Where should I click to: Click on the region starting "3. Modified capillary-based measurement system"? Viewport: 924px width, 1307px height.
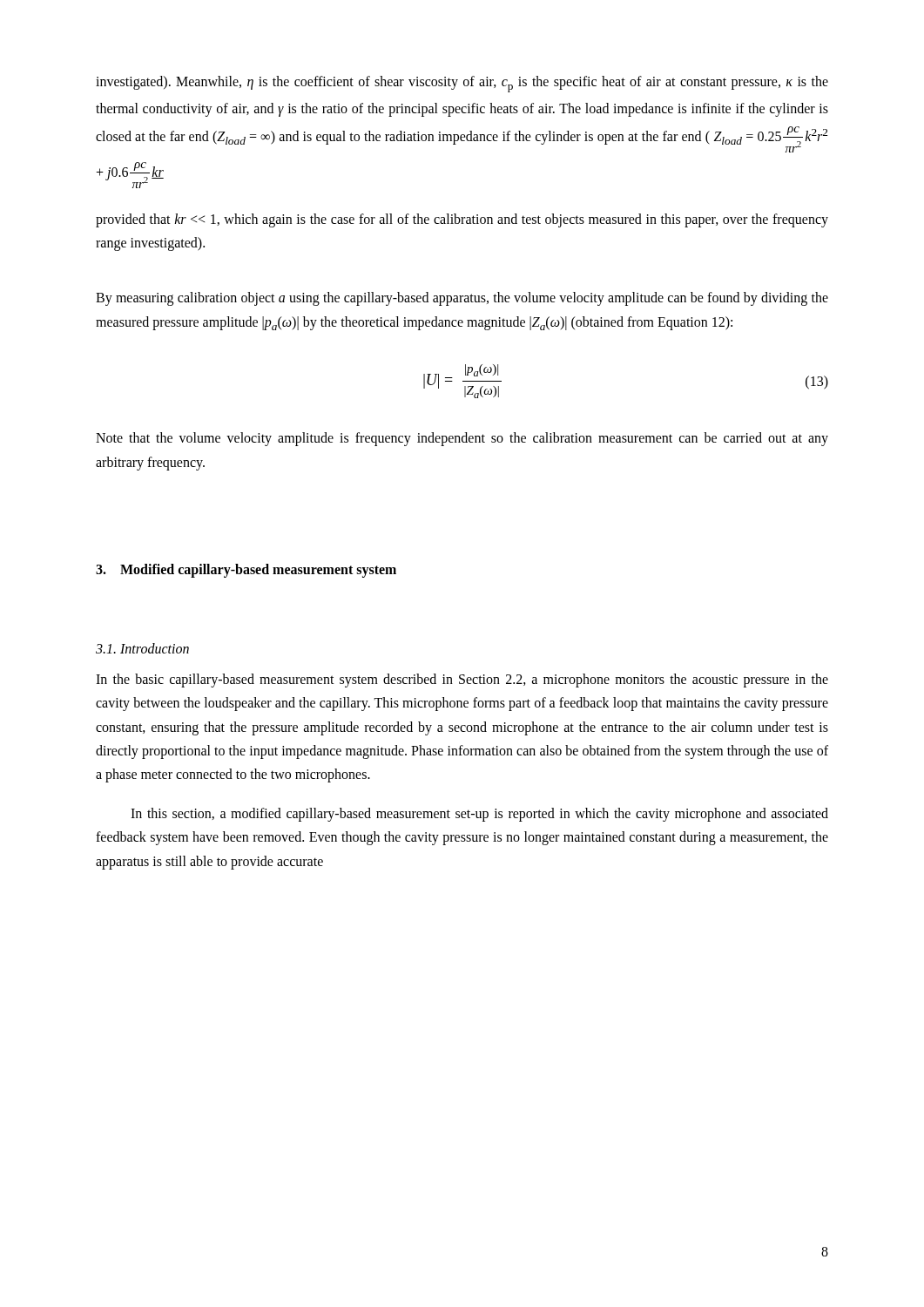coord(246,569)
